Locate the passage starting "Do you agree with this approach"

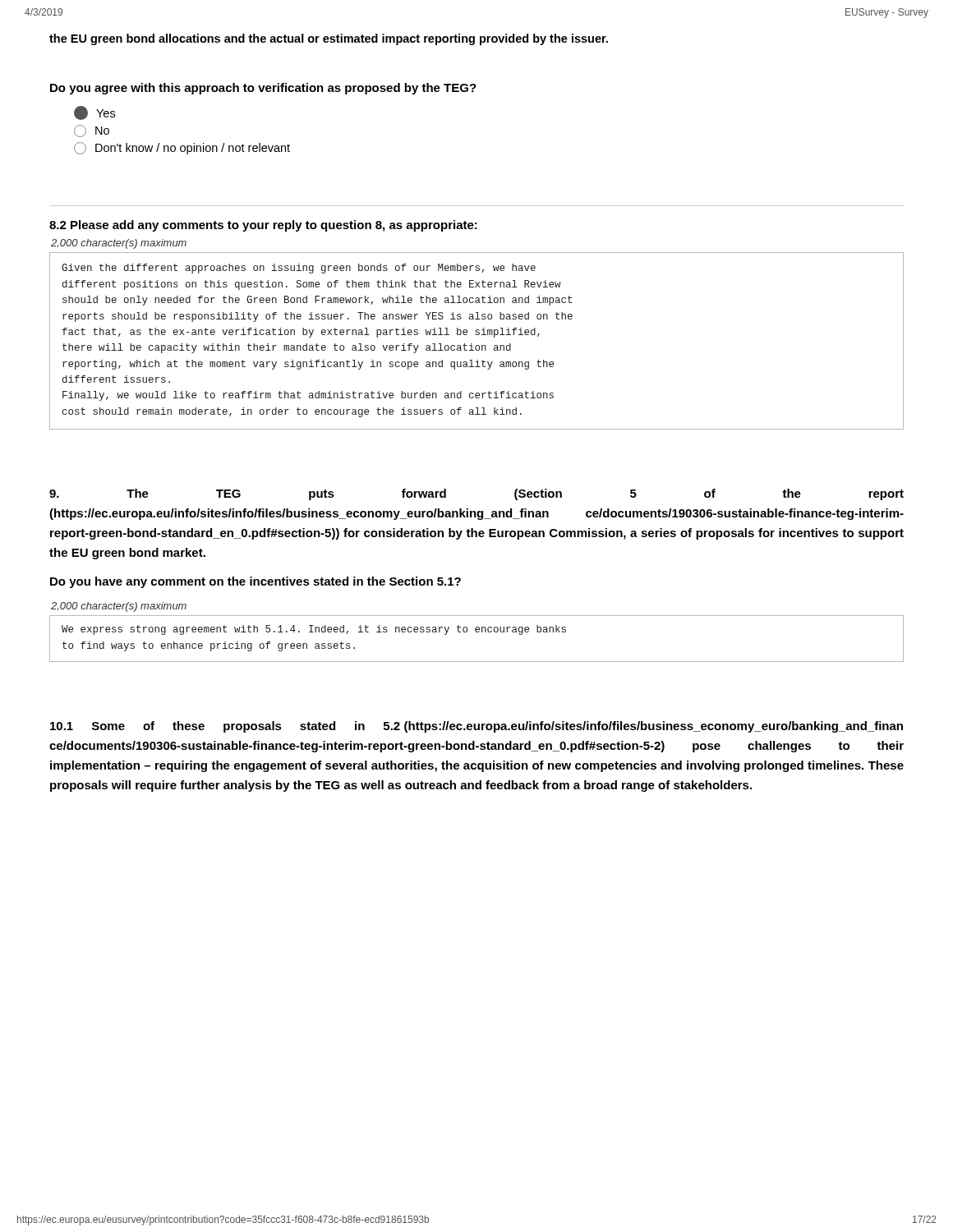click(263, 88)
